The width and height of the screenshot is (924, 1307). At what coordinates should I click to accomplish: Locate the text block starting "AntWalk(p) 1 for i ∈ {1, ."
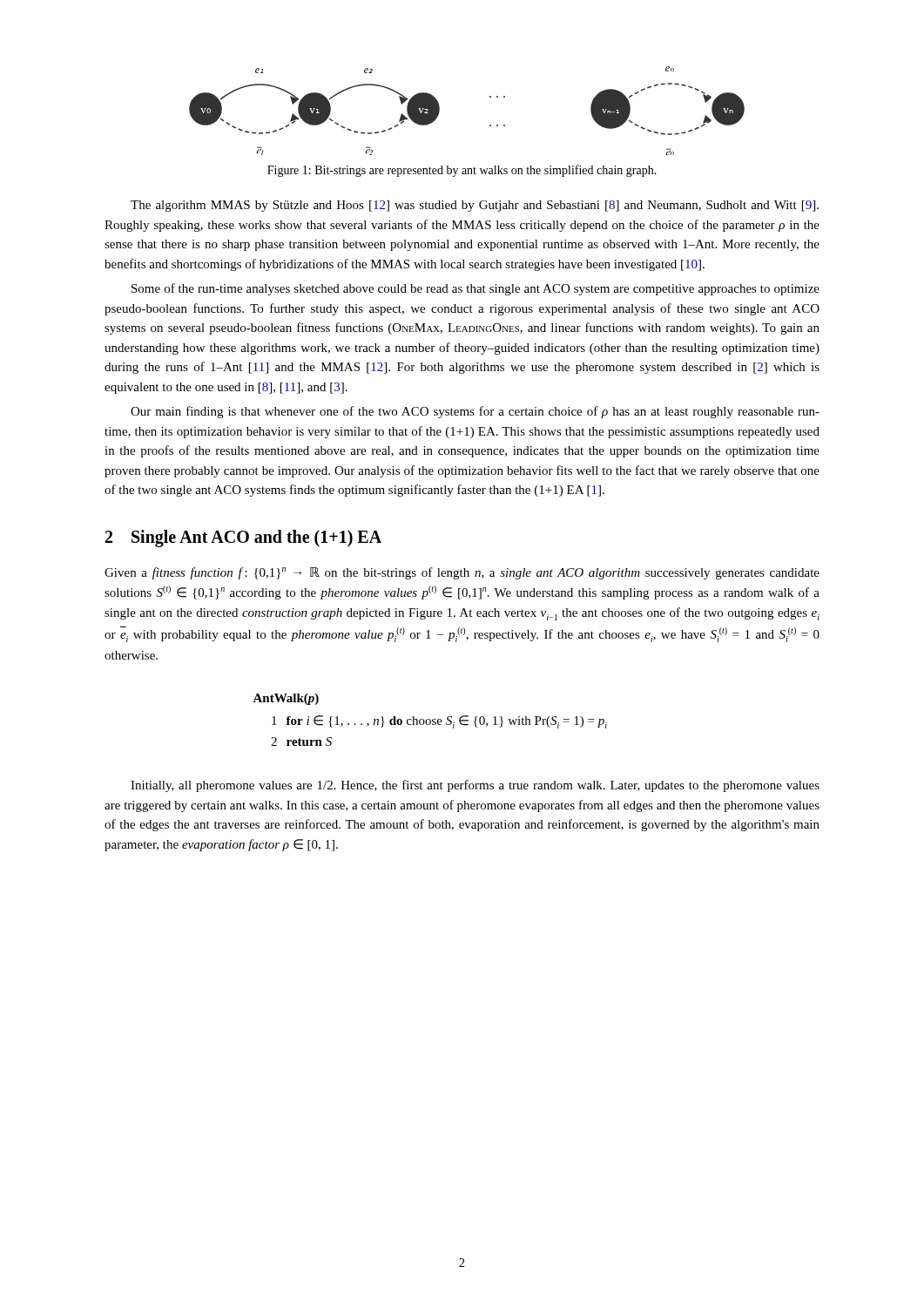tap(462, 720)
